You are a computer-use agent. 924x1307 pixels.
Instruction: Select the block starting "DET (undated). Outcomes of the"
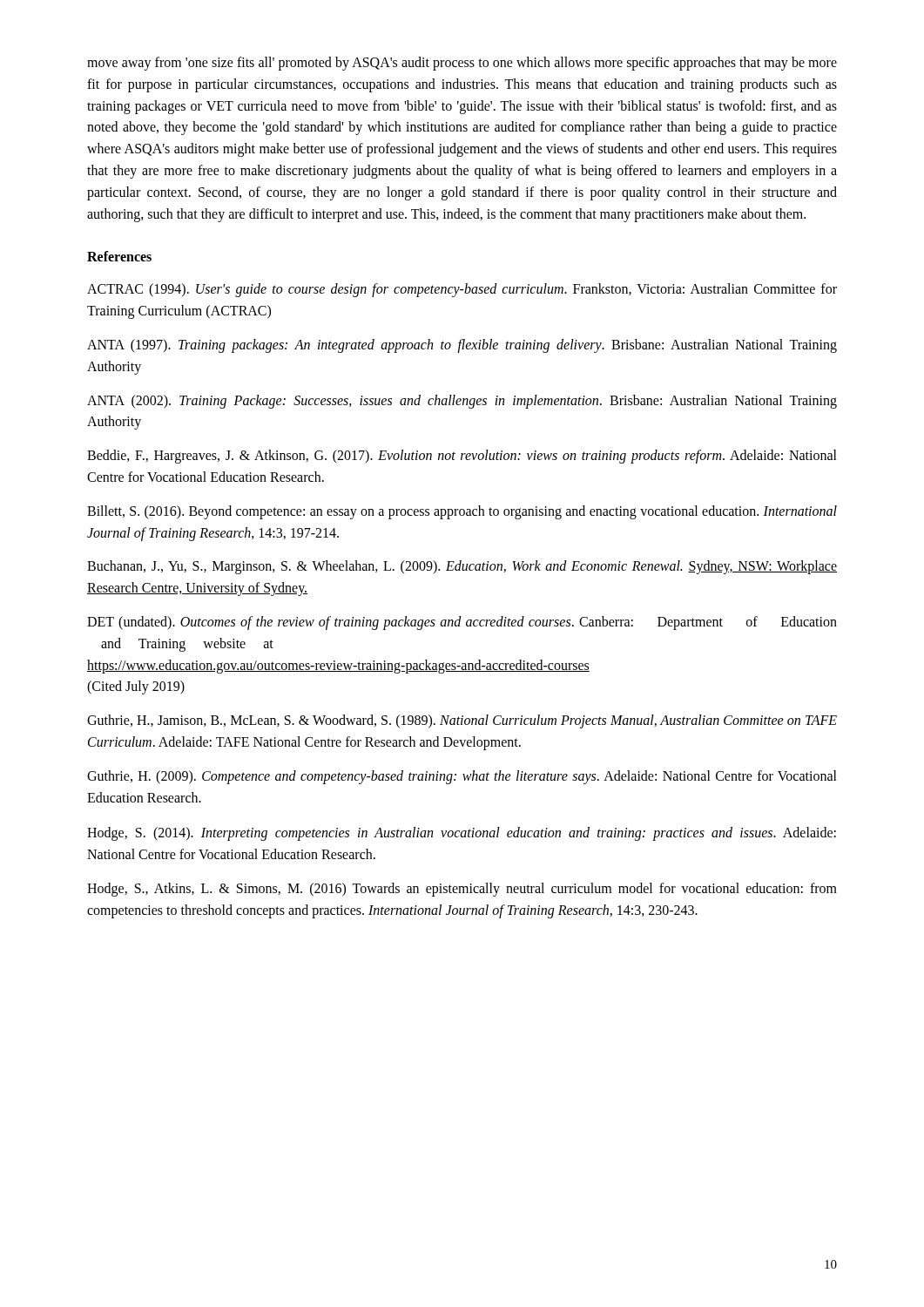click(462, 654)
